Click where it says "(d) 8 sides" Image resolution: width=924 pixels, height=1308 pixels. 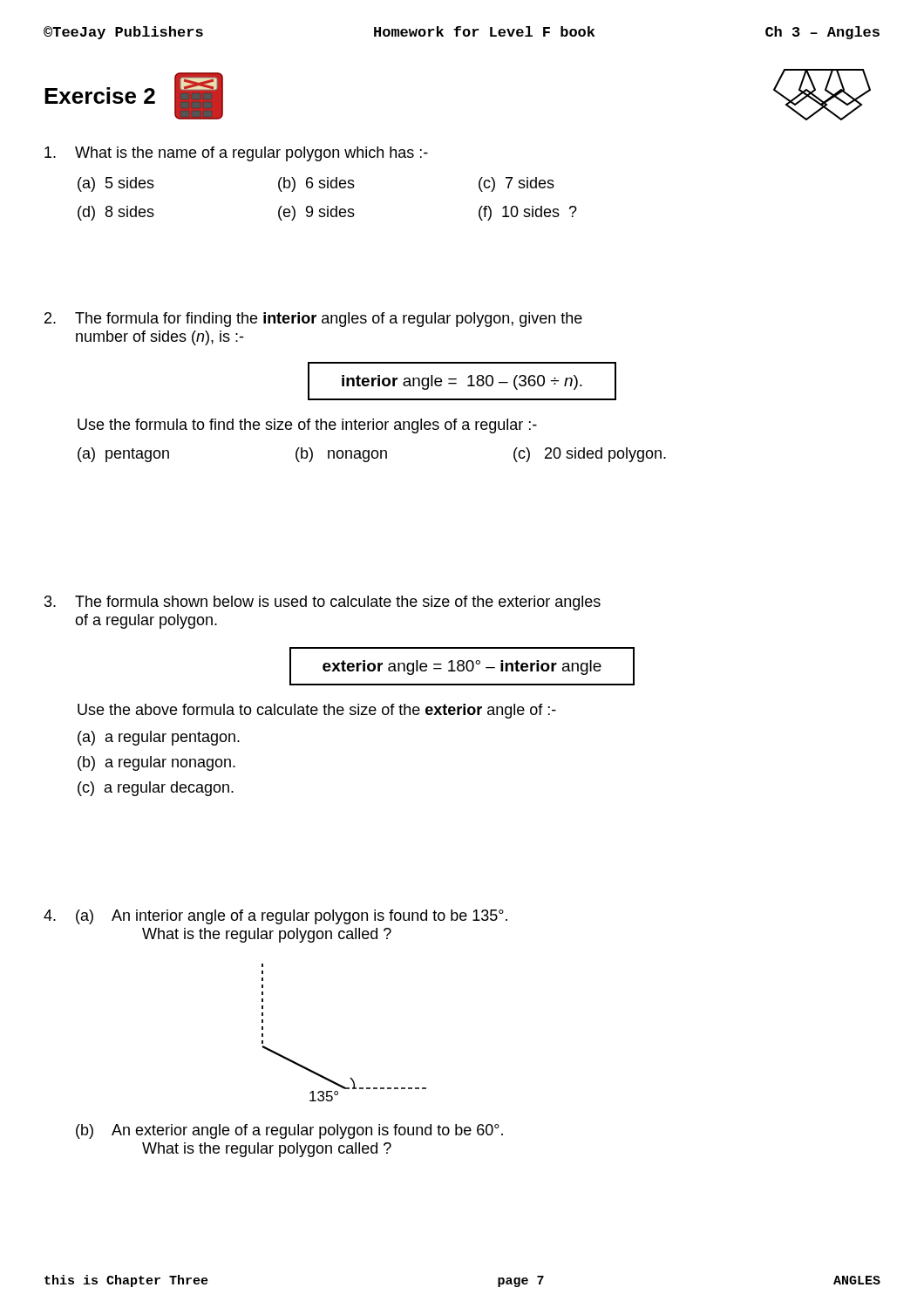tap(116, 212)
